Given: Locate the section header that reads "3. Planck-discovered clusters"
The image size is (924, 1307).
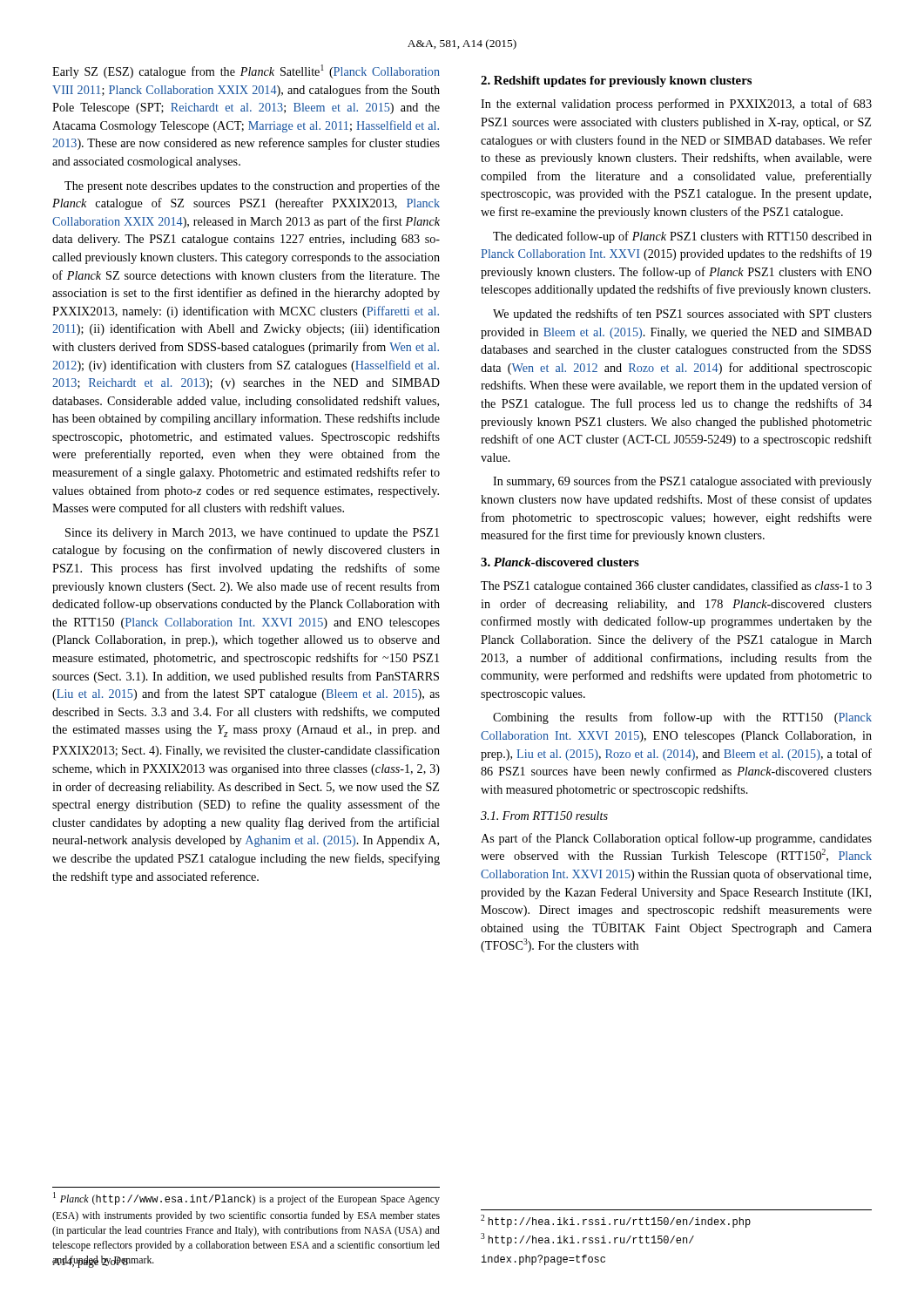Looking at the screenshot, I should (x=560, y=562).
